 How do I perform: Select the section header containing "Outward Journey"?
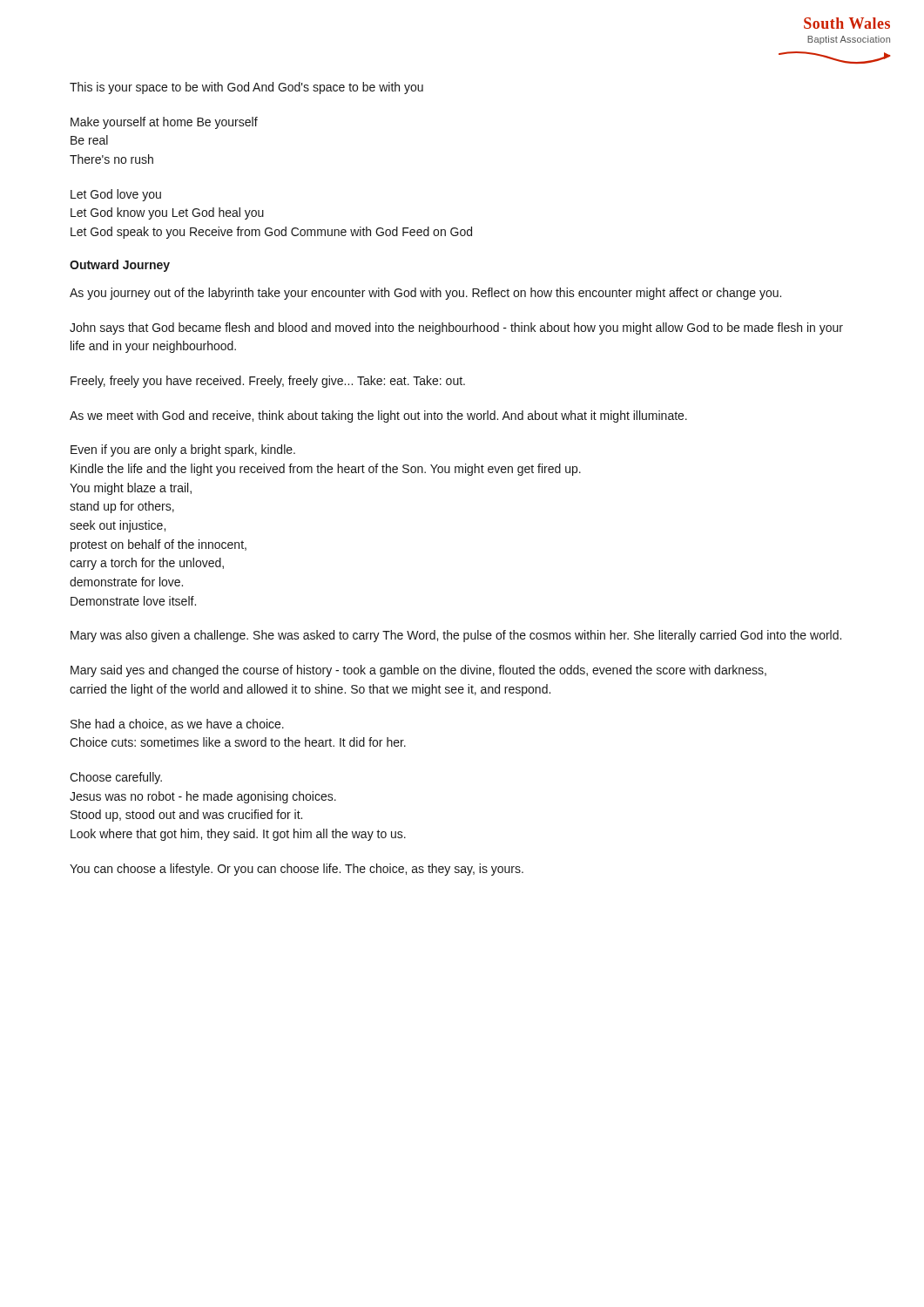coord(120,265)
